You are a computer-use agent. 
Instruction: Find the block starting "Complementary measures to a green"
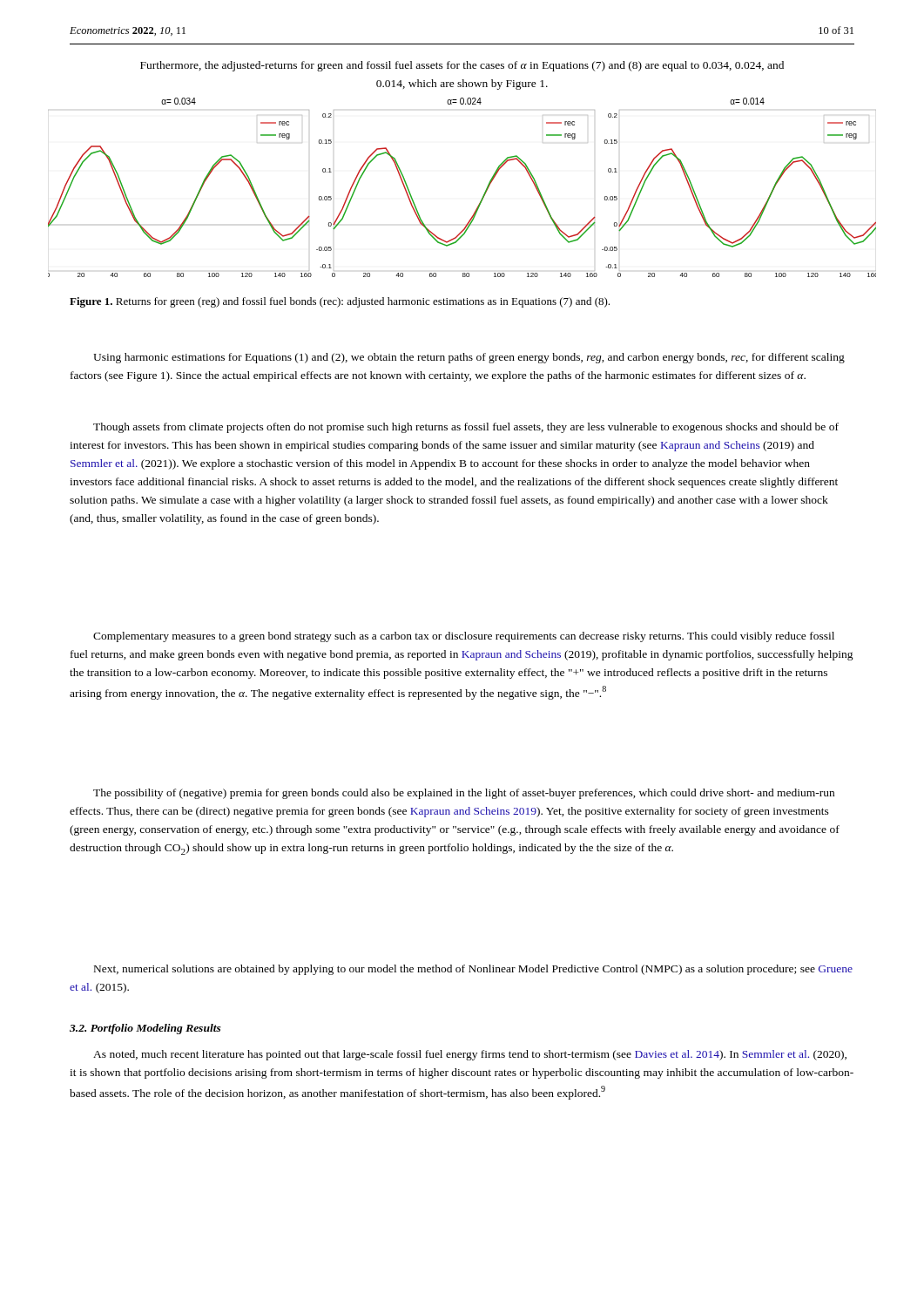[462, 665]
